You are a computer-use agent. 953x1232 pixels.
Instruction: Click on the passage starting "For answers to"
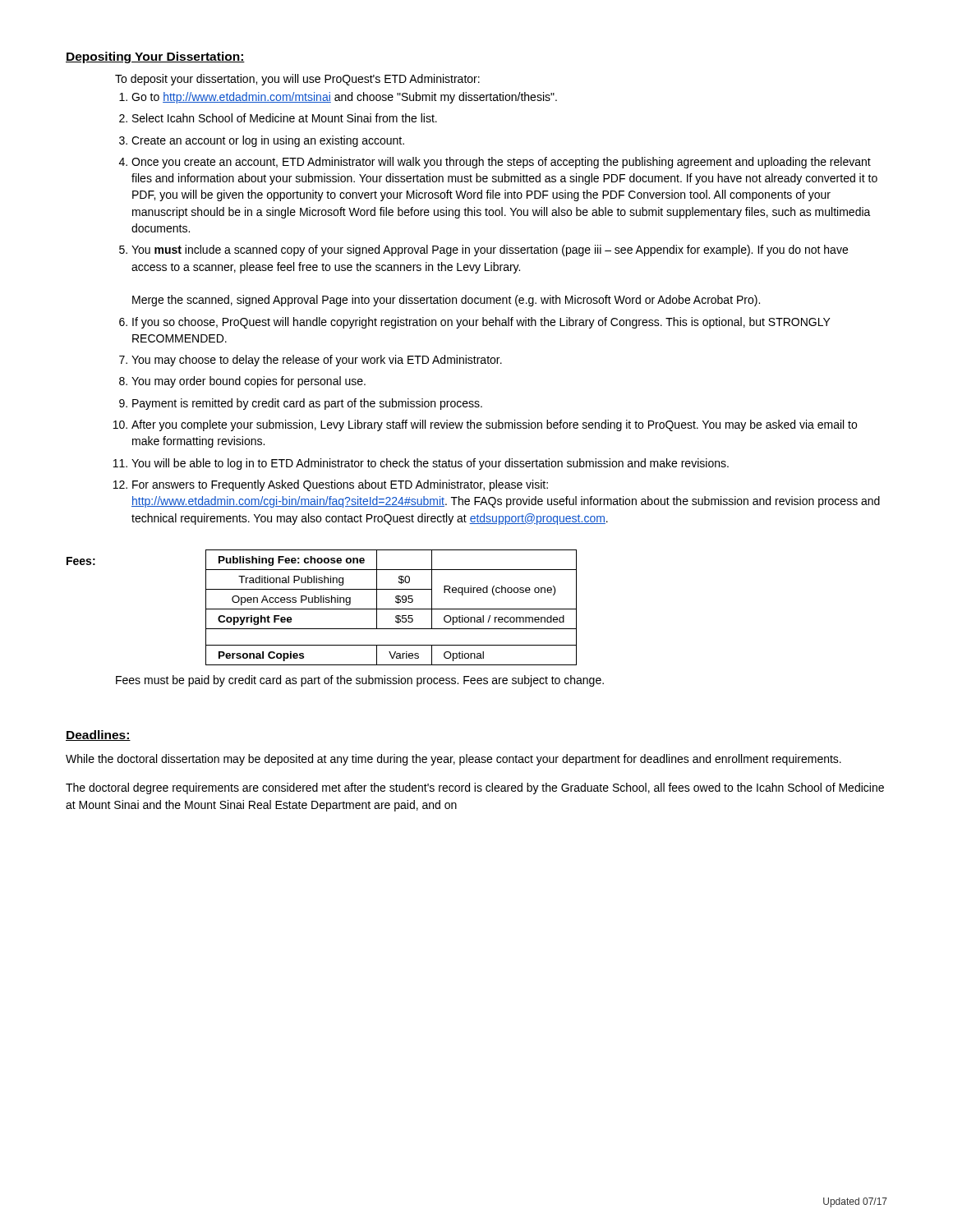506,501
